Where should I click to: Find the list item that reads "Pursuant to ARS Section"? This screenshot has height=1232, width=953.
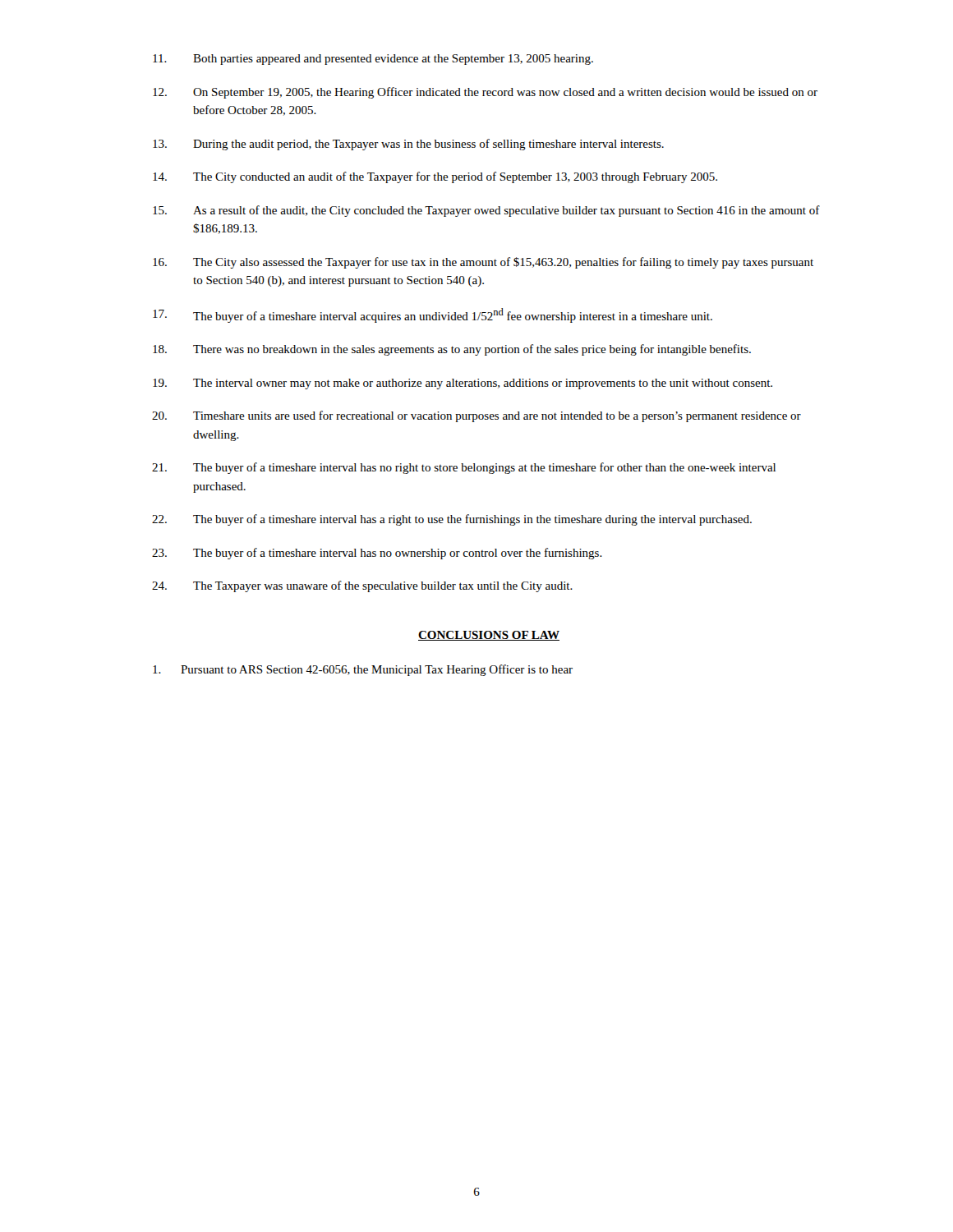tap(489, 669)
